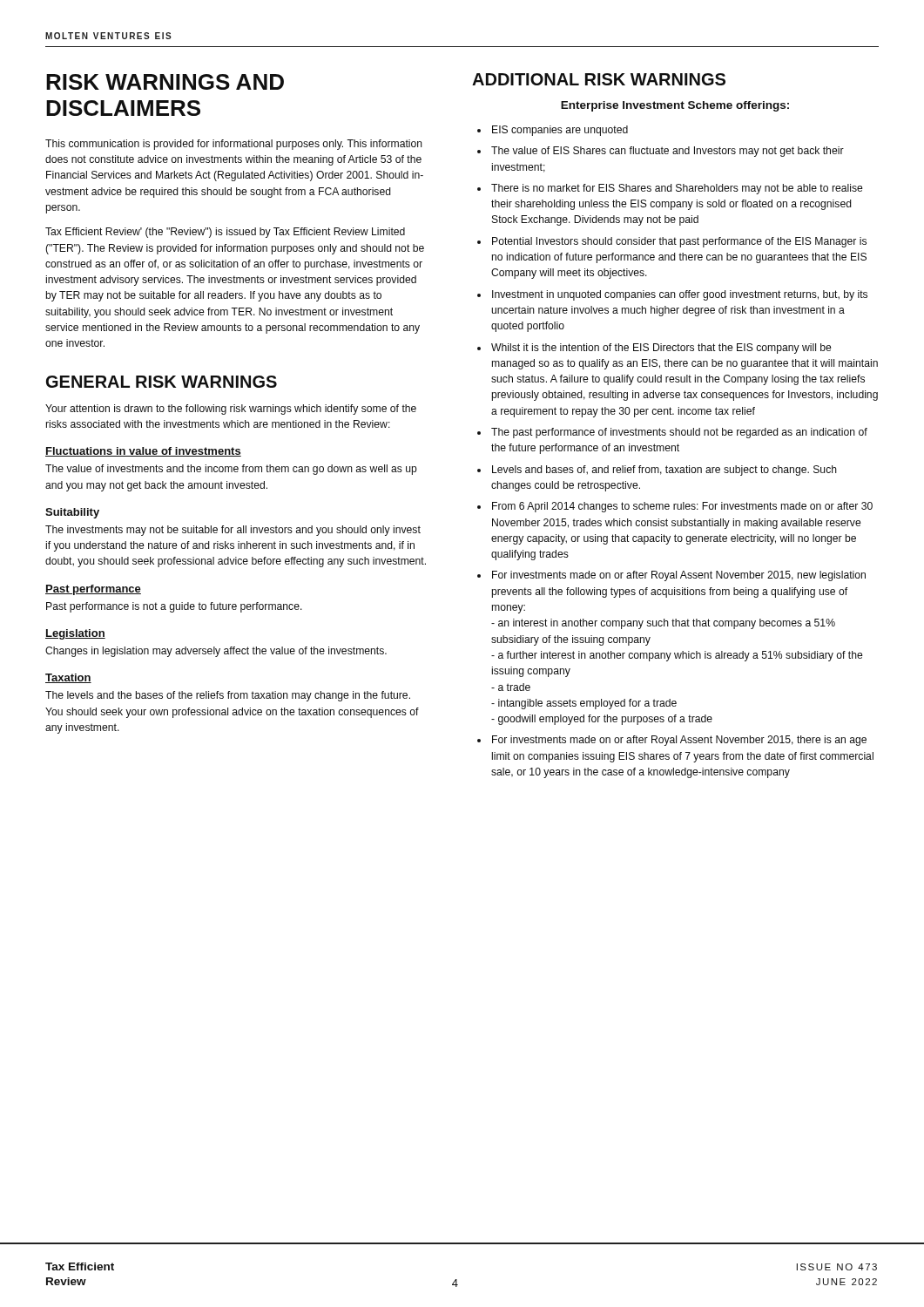Screen dimensions: 1307x924
Task: Select the list item that says "The past performance of investments should not"
Action: coord(684,440)
